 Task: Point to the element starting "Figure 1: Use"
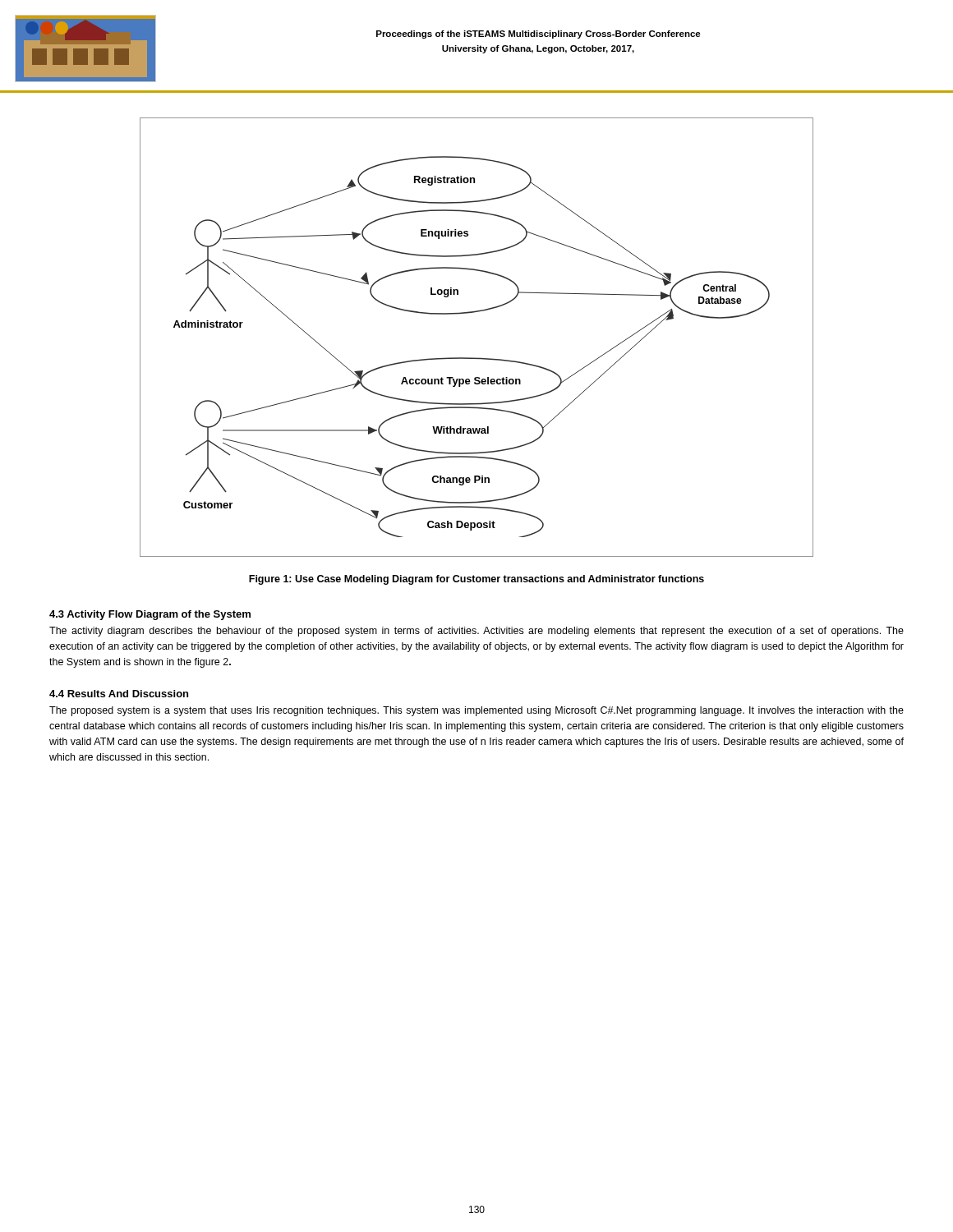click(476, 579)
